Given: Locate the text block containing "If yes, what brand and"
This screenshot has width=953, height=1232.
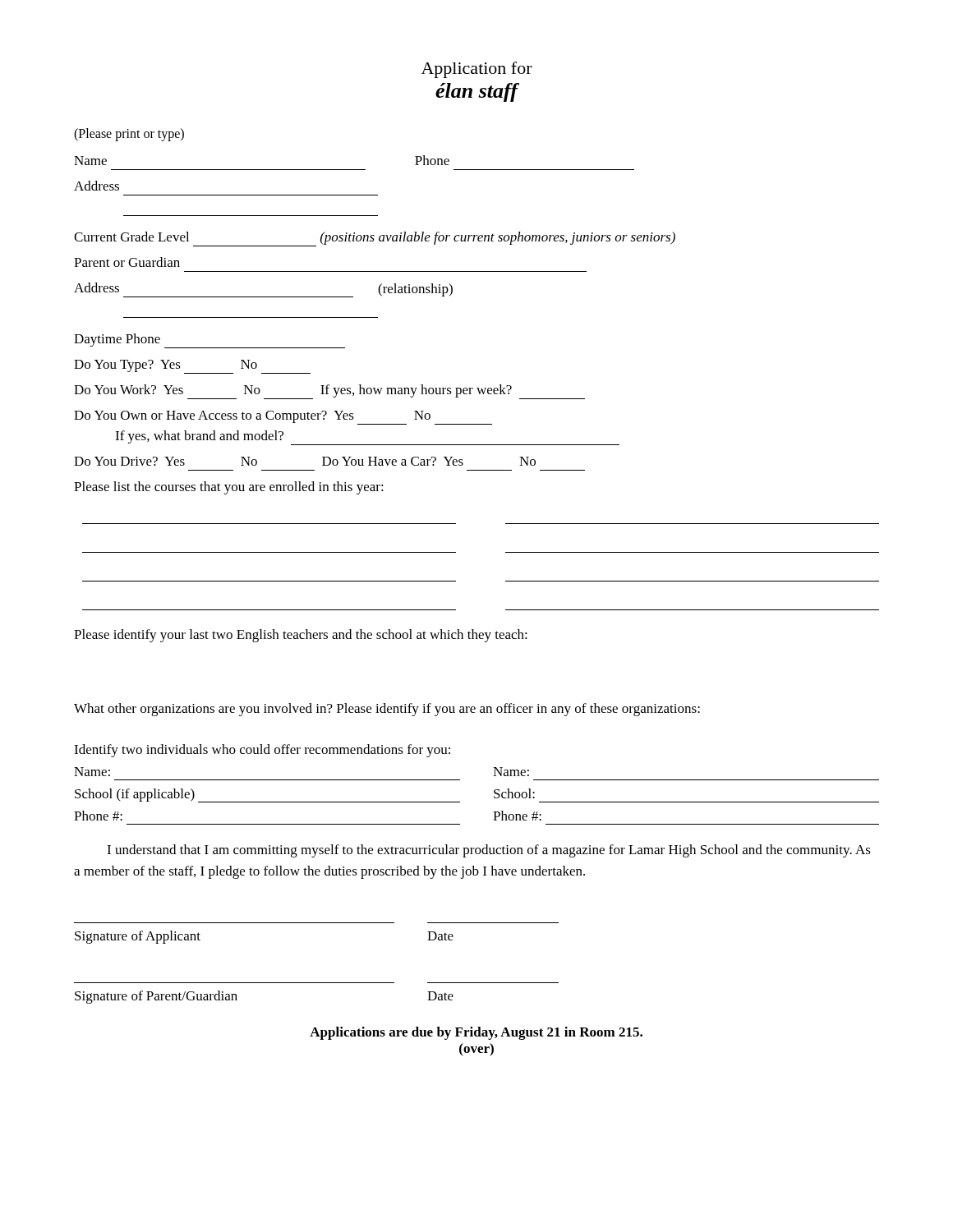Looking at the screenshot, I should coord(367,436).
